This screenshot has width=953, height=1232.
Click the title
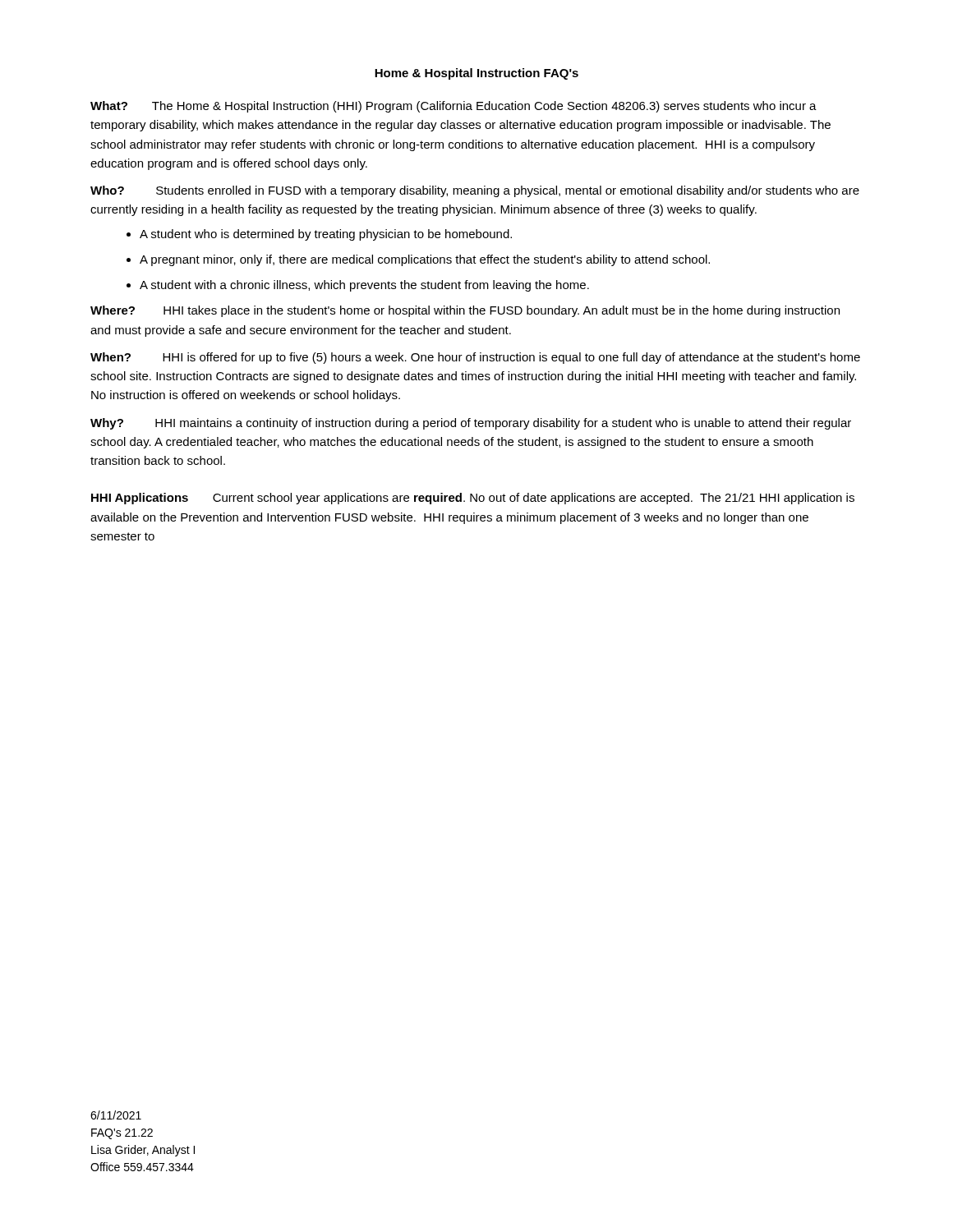pyautogui.click(x=476, y=73)
